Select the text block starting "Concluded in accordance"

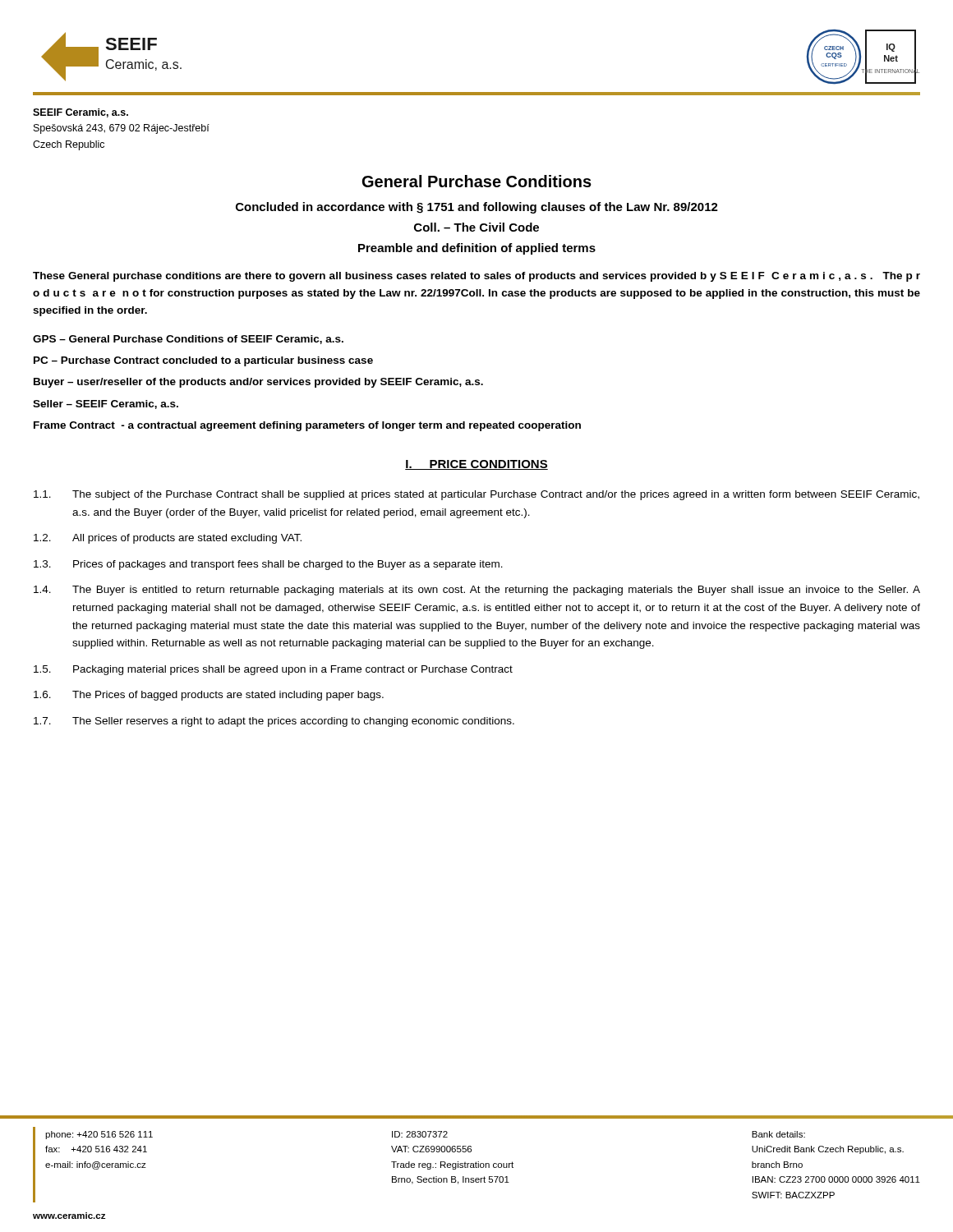pos(476,207)
